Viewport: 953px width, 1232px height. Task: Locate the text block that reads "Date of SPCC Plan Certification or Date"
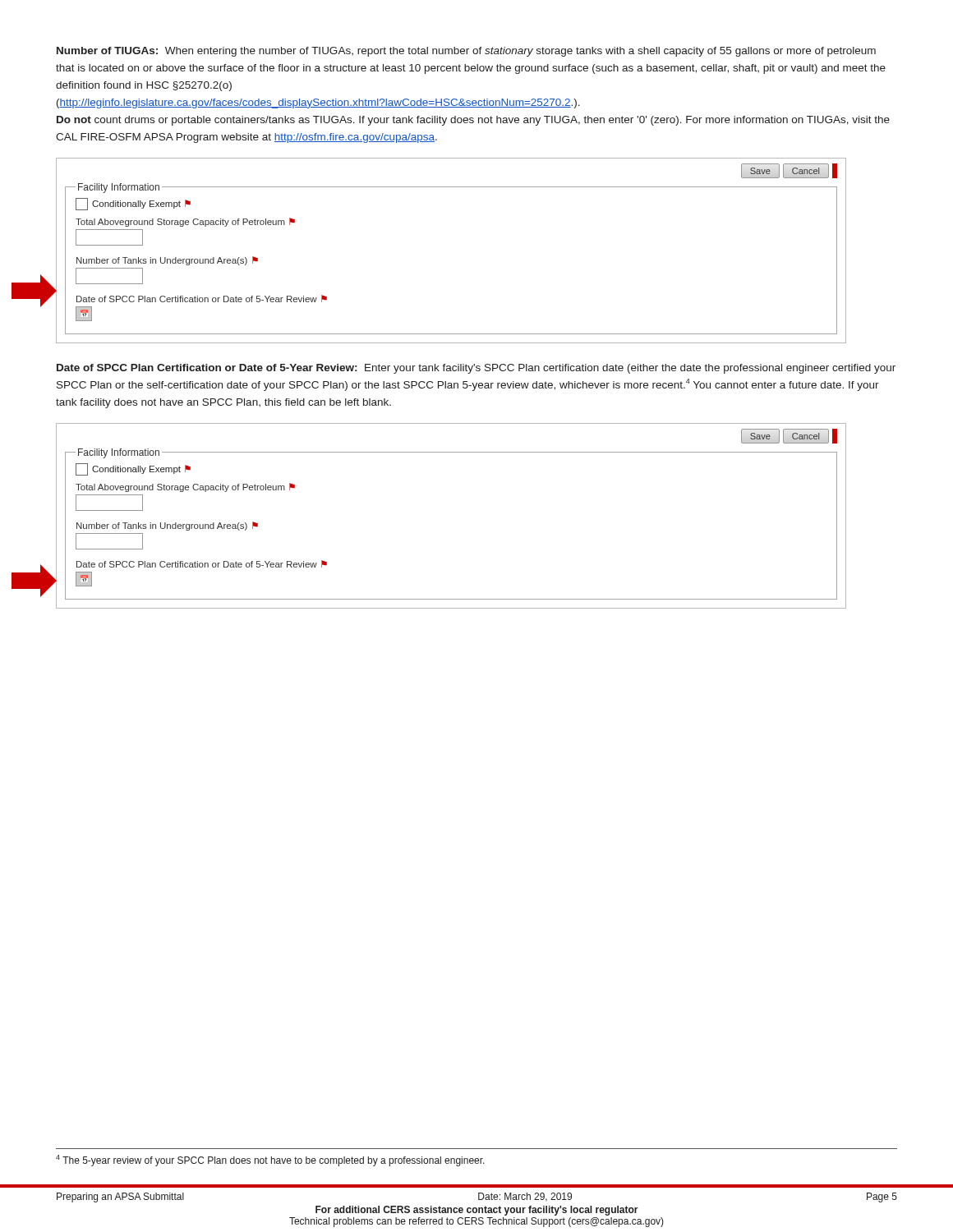476,385
